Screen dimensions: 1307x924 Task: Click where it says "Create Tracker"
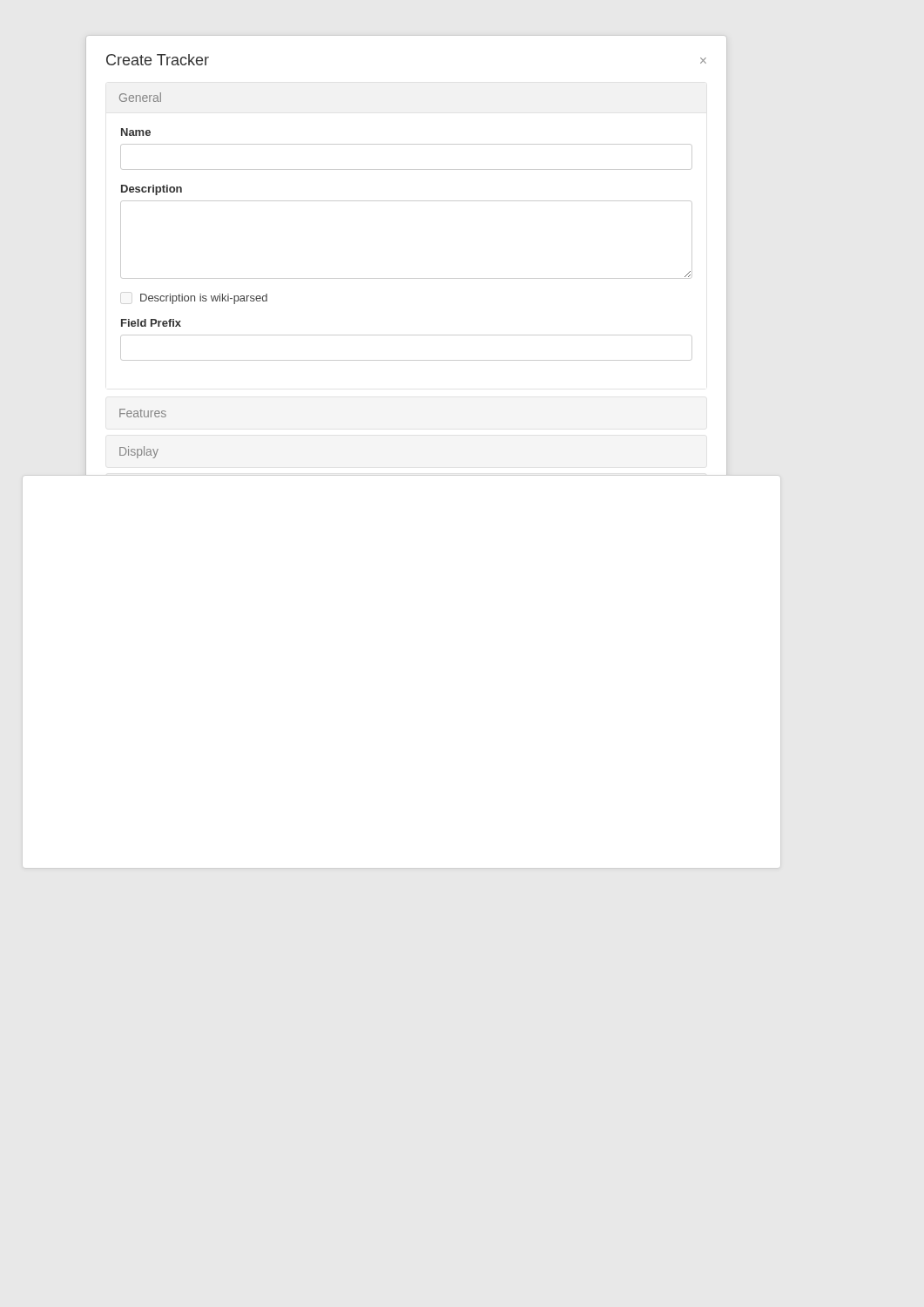pos(157,60)
